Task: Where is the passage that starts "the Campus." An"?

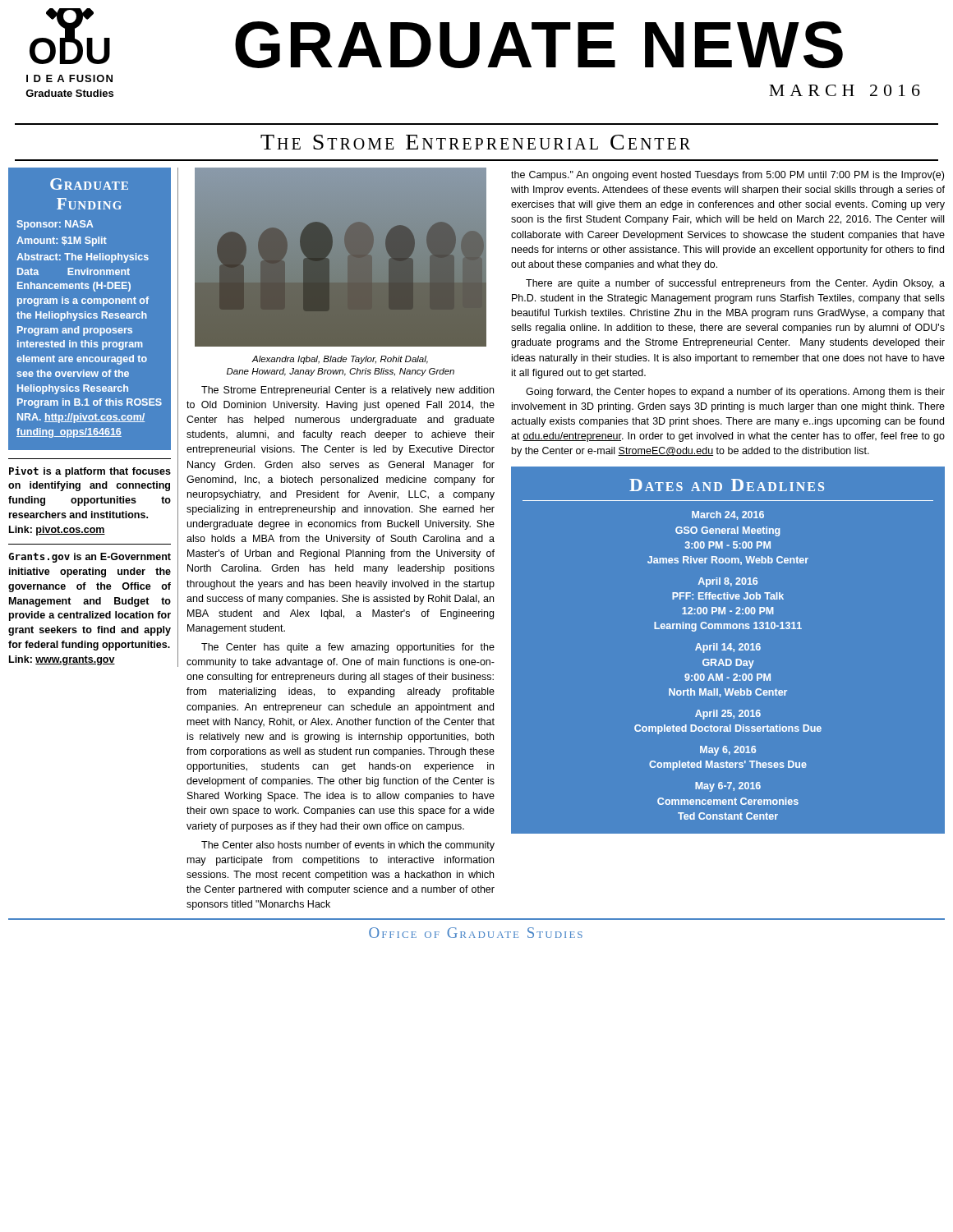Action: point(728,313)
